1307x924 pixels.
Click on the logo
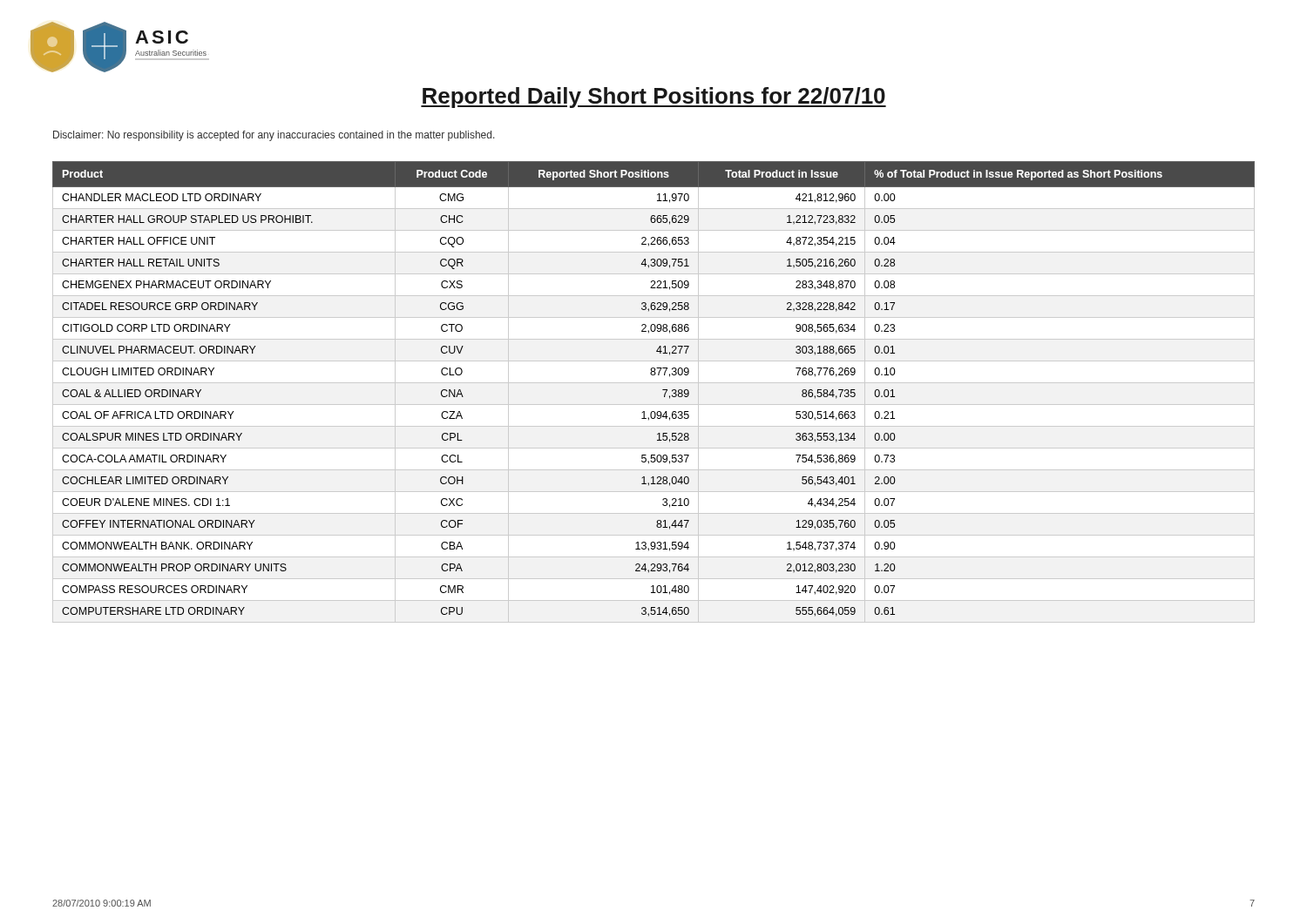tap(118, 46)
